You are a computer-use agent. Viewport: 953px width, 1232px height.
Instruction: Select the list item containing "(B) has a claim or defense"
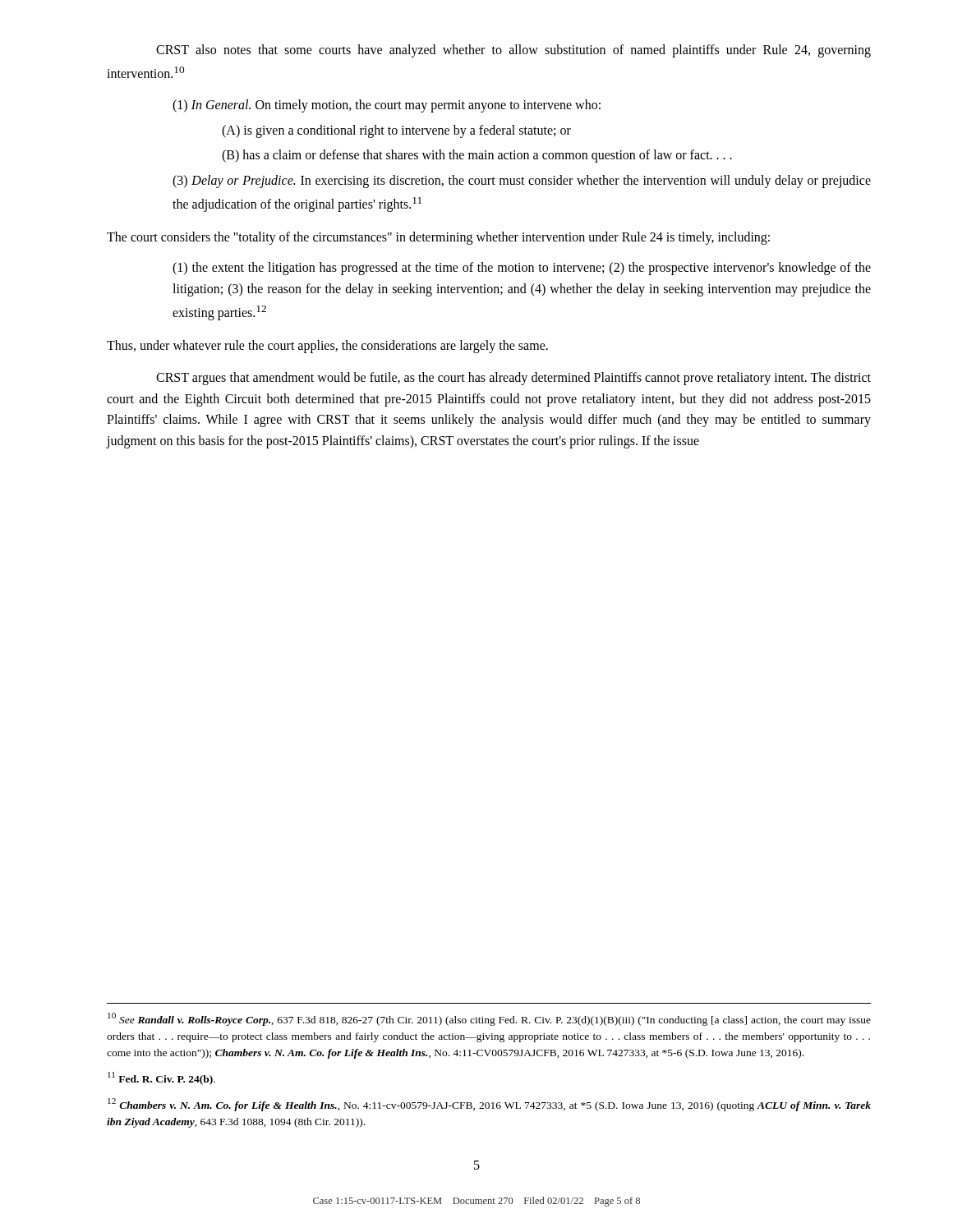coord(546,155)
